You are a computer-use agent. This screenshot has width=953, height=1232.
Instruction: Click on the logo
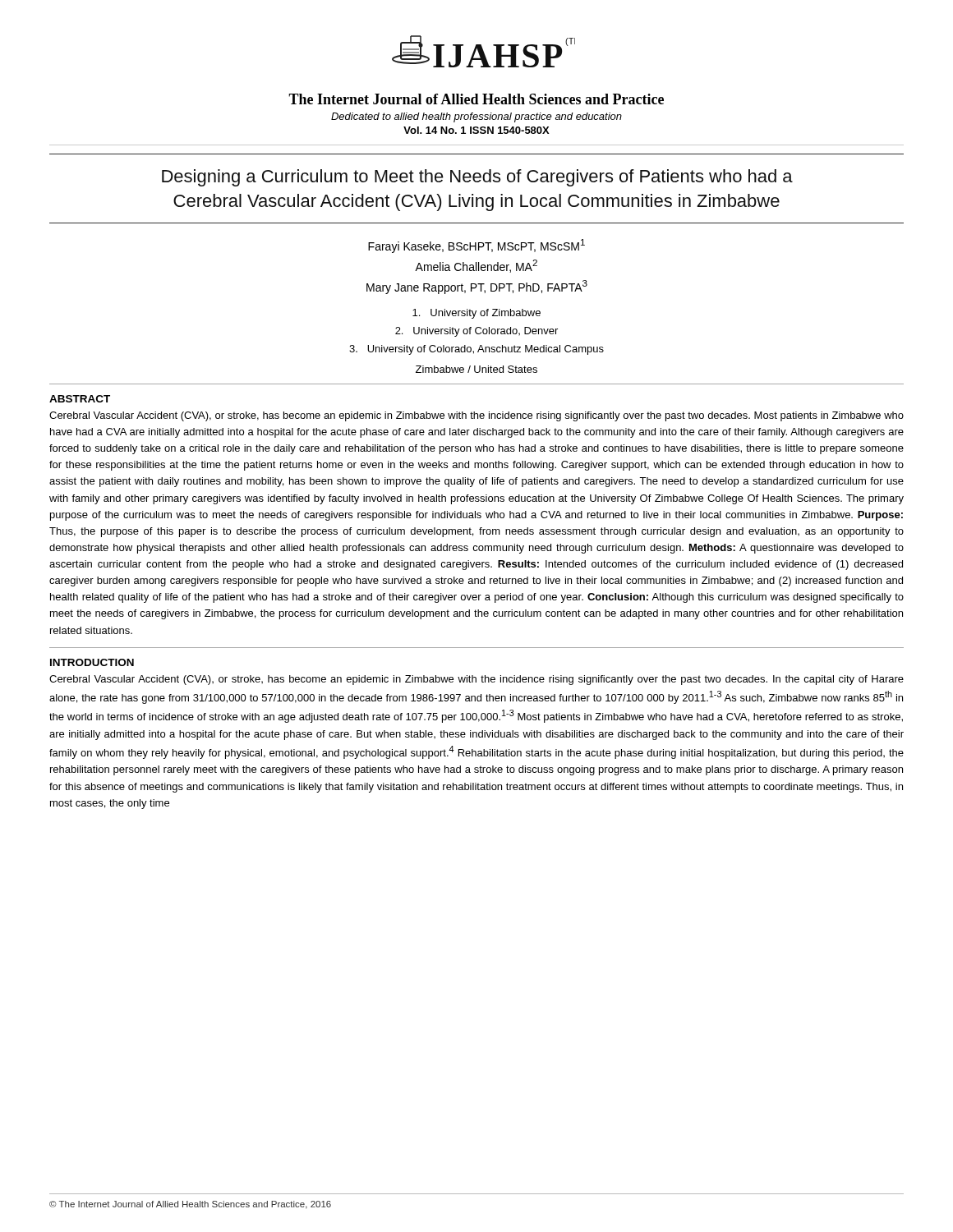pyautogui.click(x=476, y=55)
